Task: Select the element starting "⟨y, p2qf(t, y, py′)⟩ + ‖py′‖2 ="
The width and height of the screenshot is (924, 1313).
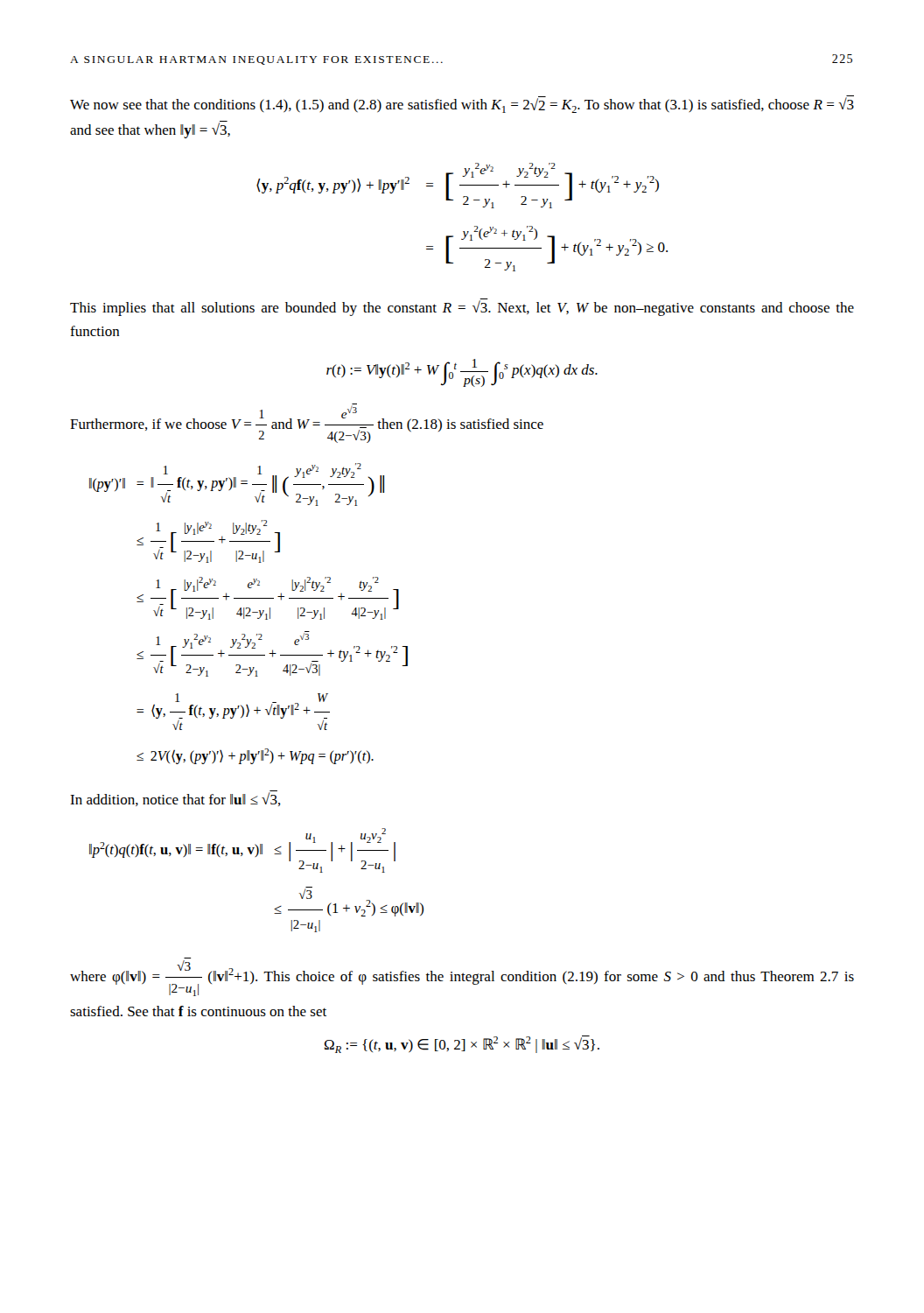Action: (x=462, y=217)
